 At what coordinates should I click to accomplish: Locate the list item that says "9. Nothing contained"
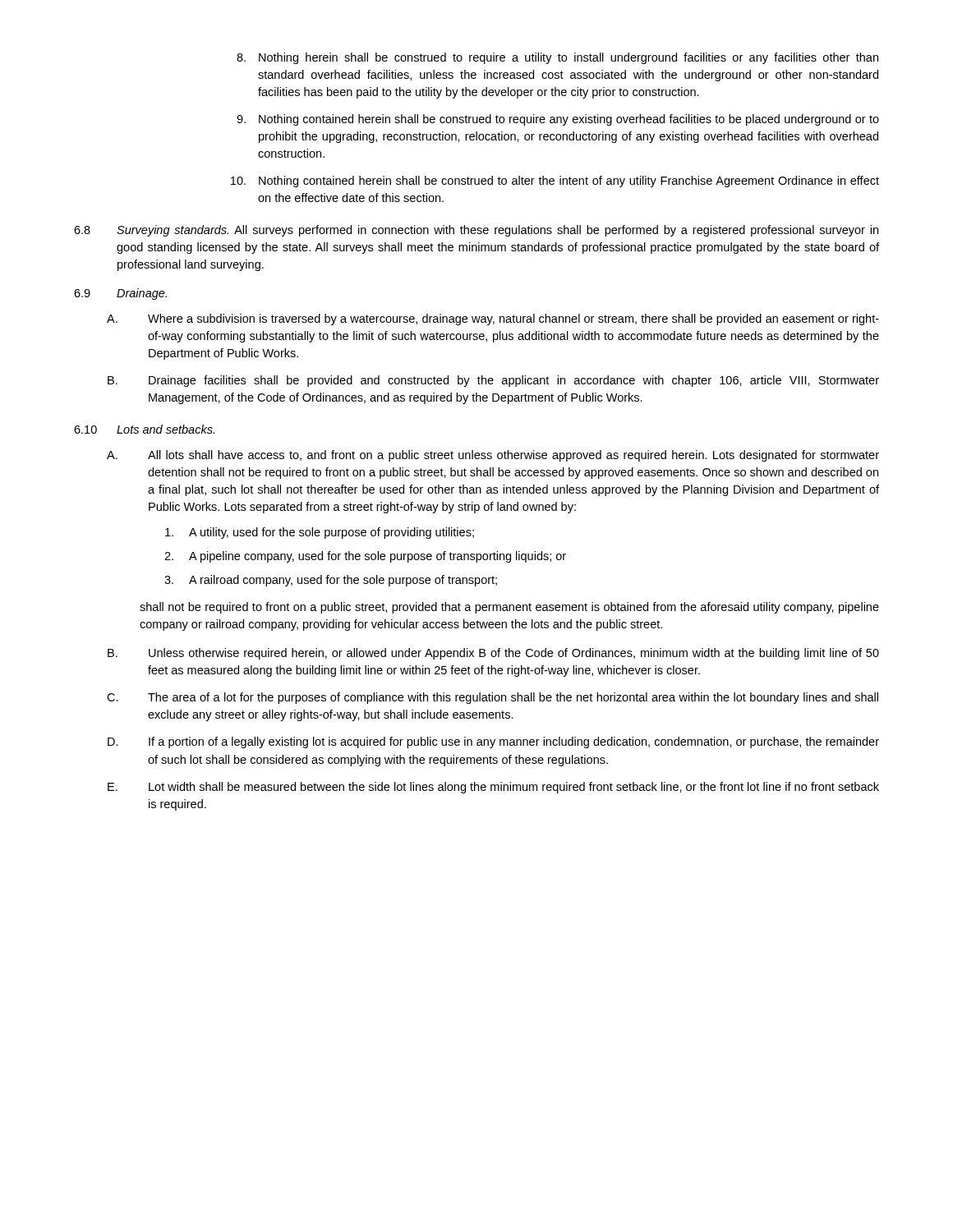tap(538, 137)
